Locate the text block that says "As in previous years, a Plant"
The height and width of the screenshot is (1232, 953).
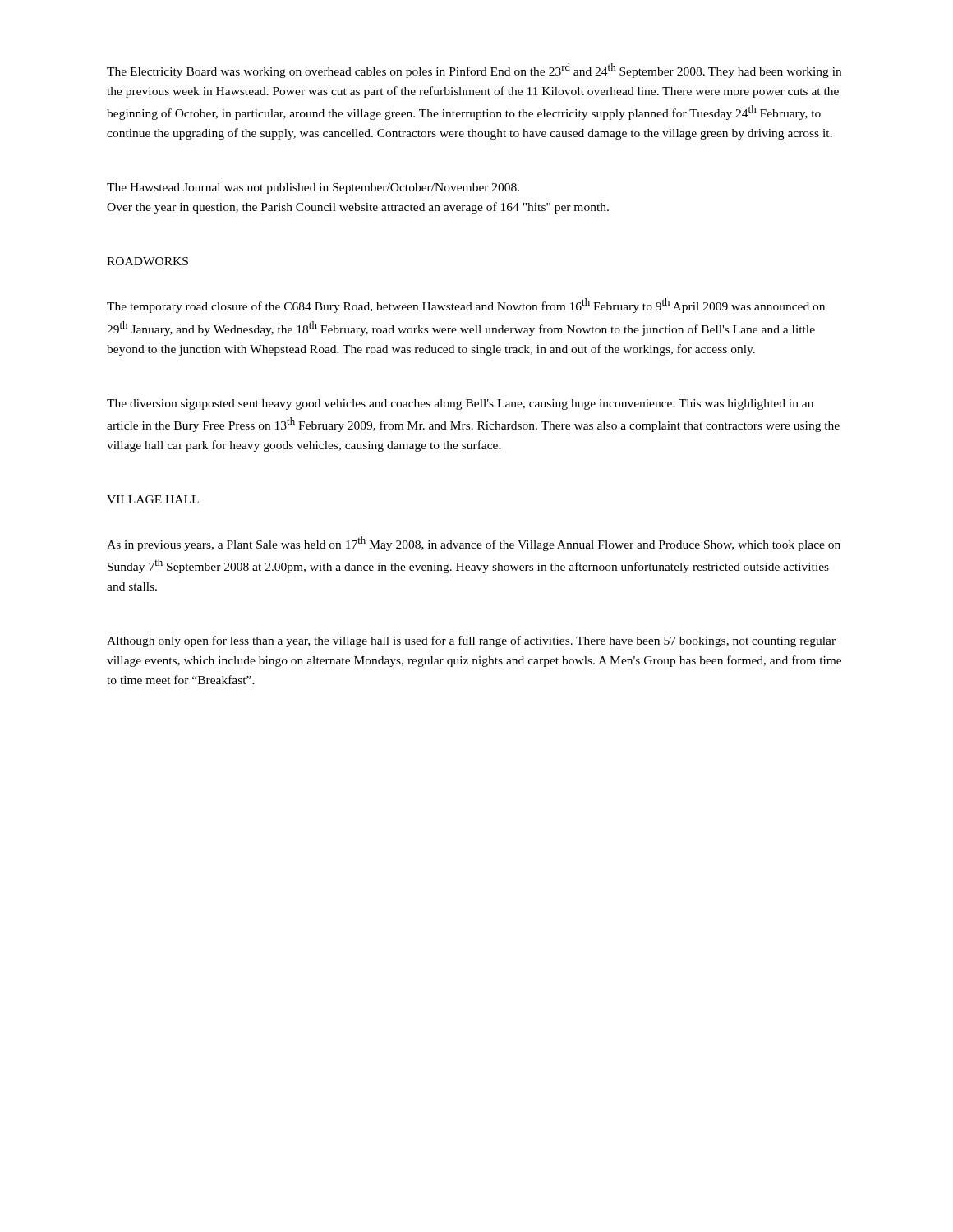tap(476, 564)
